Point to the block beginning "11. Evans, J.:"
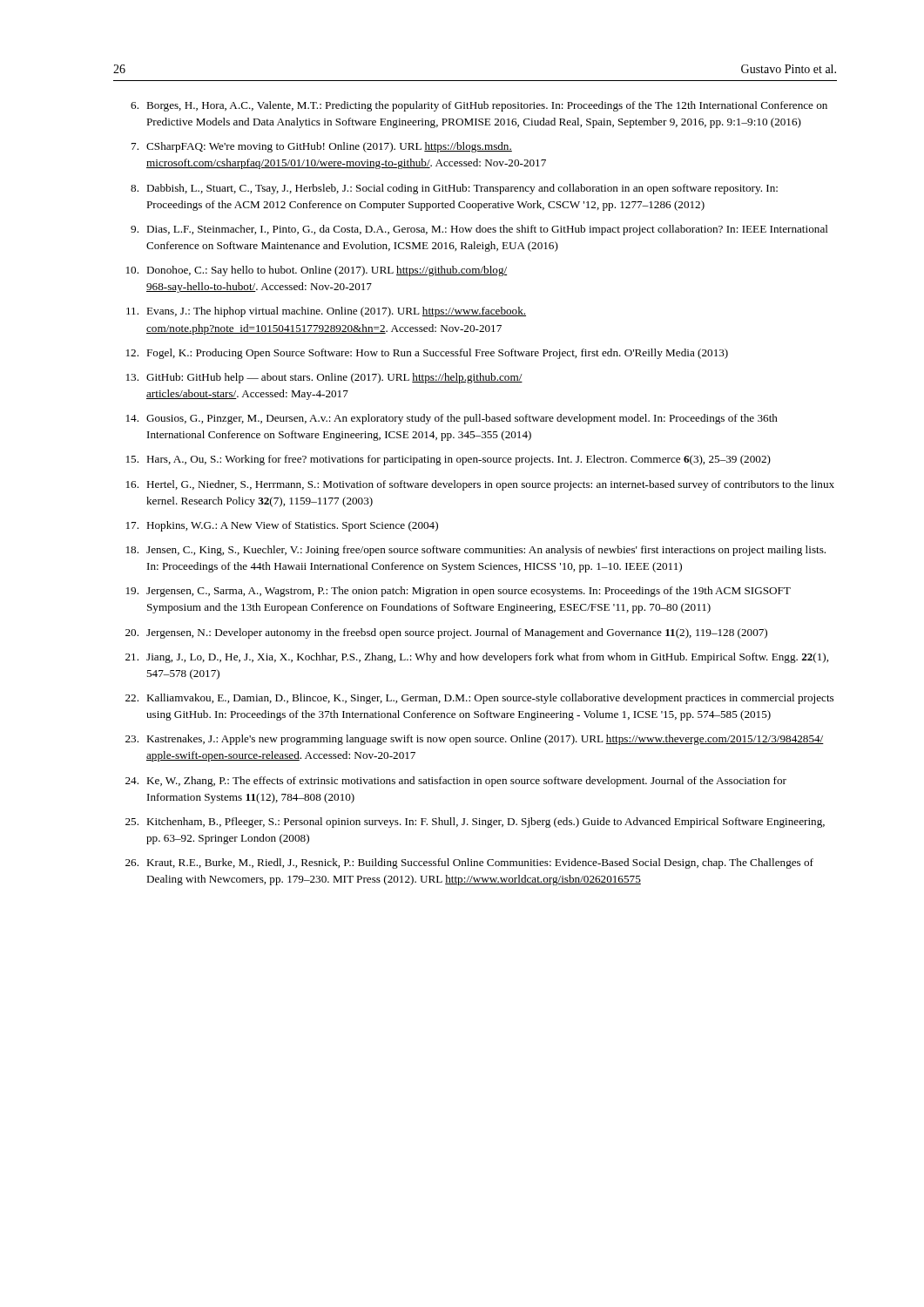Viewport: 924px width, 1307px height. pyautogui.click(x=475, y=319)
